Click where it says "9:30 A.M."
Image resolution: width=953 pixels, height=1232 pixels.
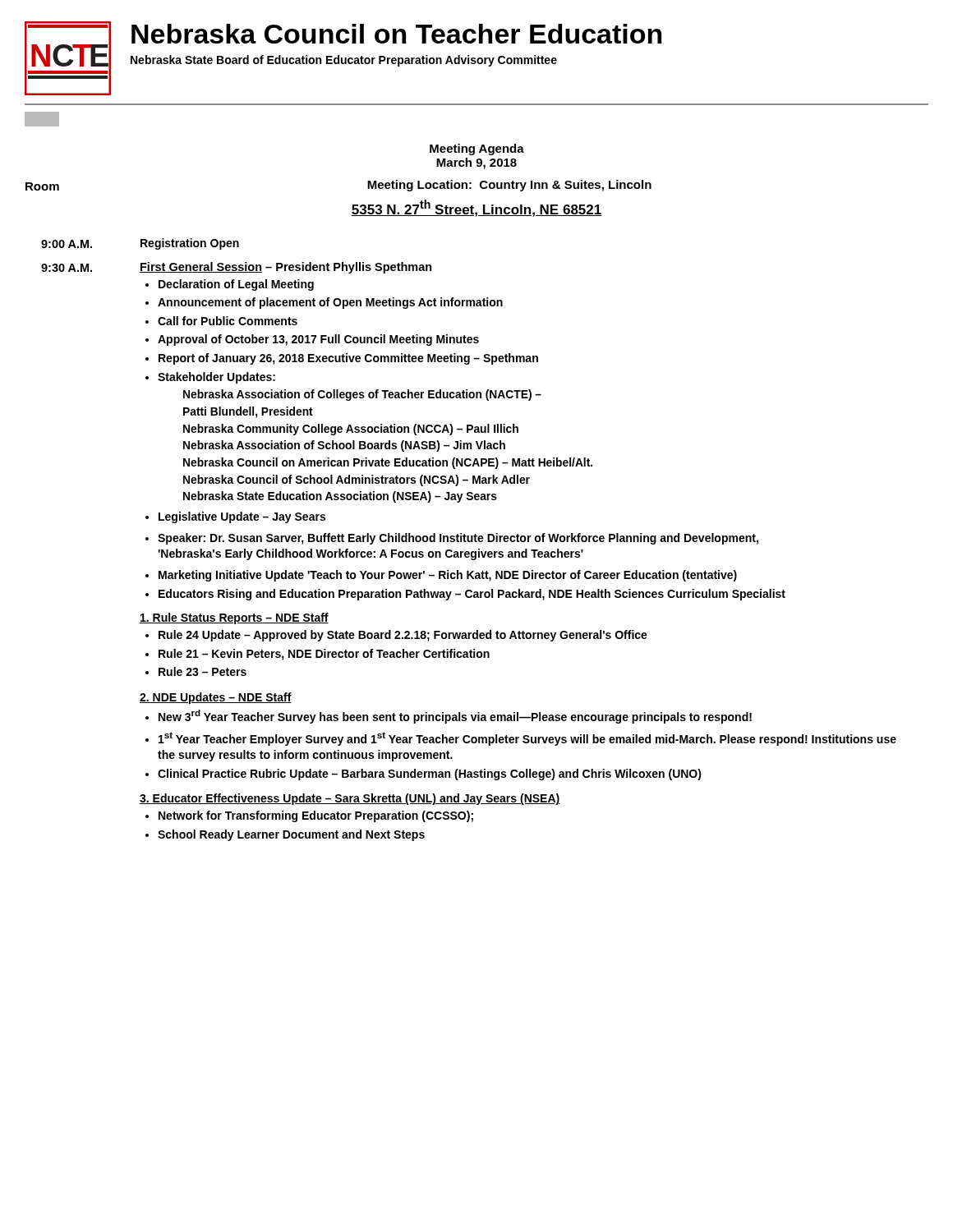(x=67, y=267)
